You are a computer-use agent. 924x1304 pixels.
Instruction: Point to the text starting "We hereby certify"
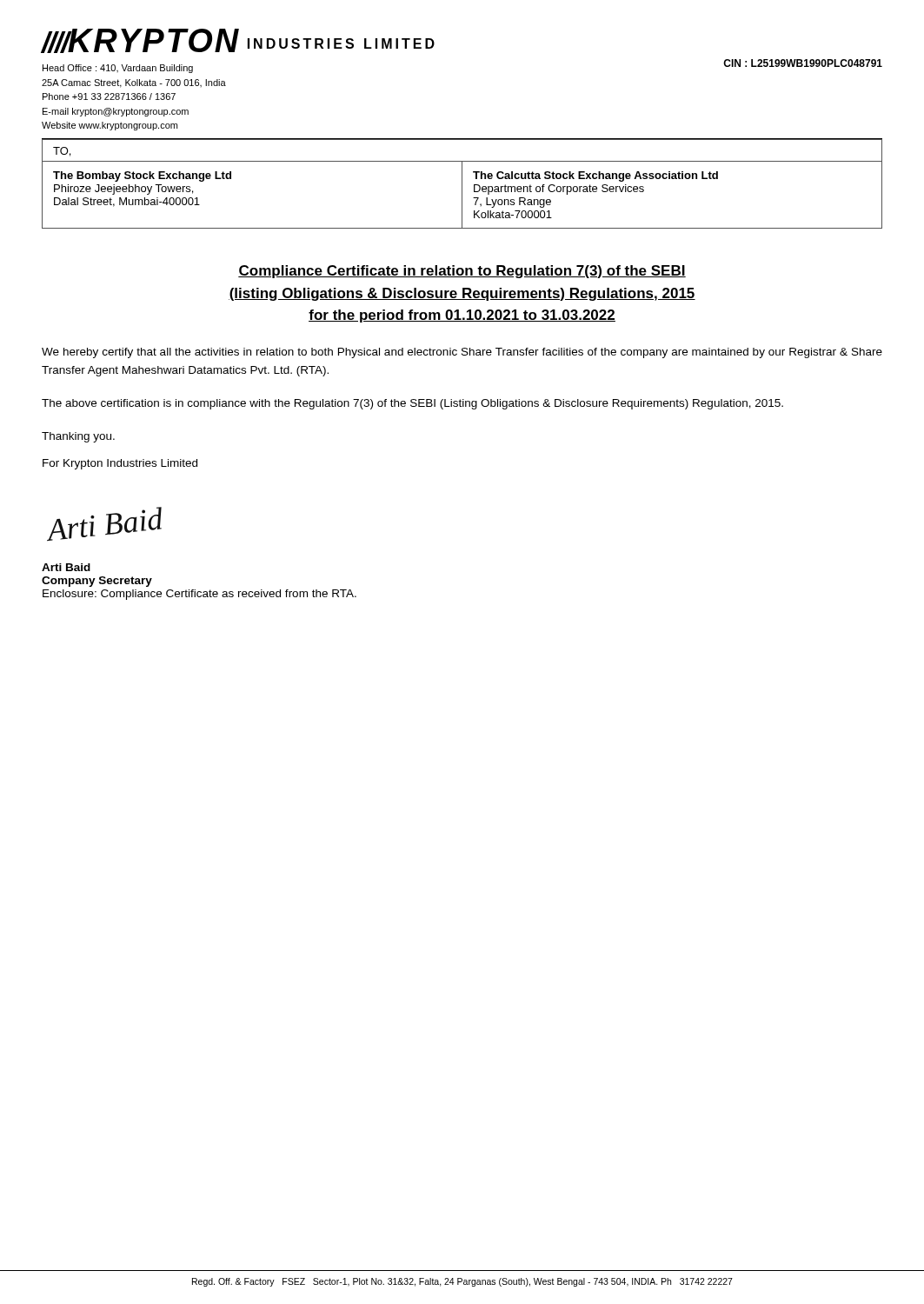tap(462, 361)
